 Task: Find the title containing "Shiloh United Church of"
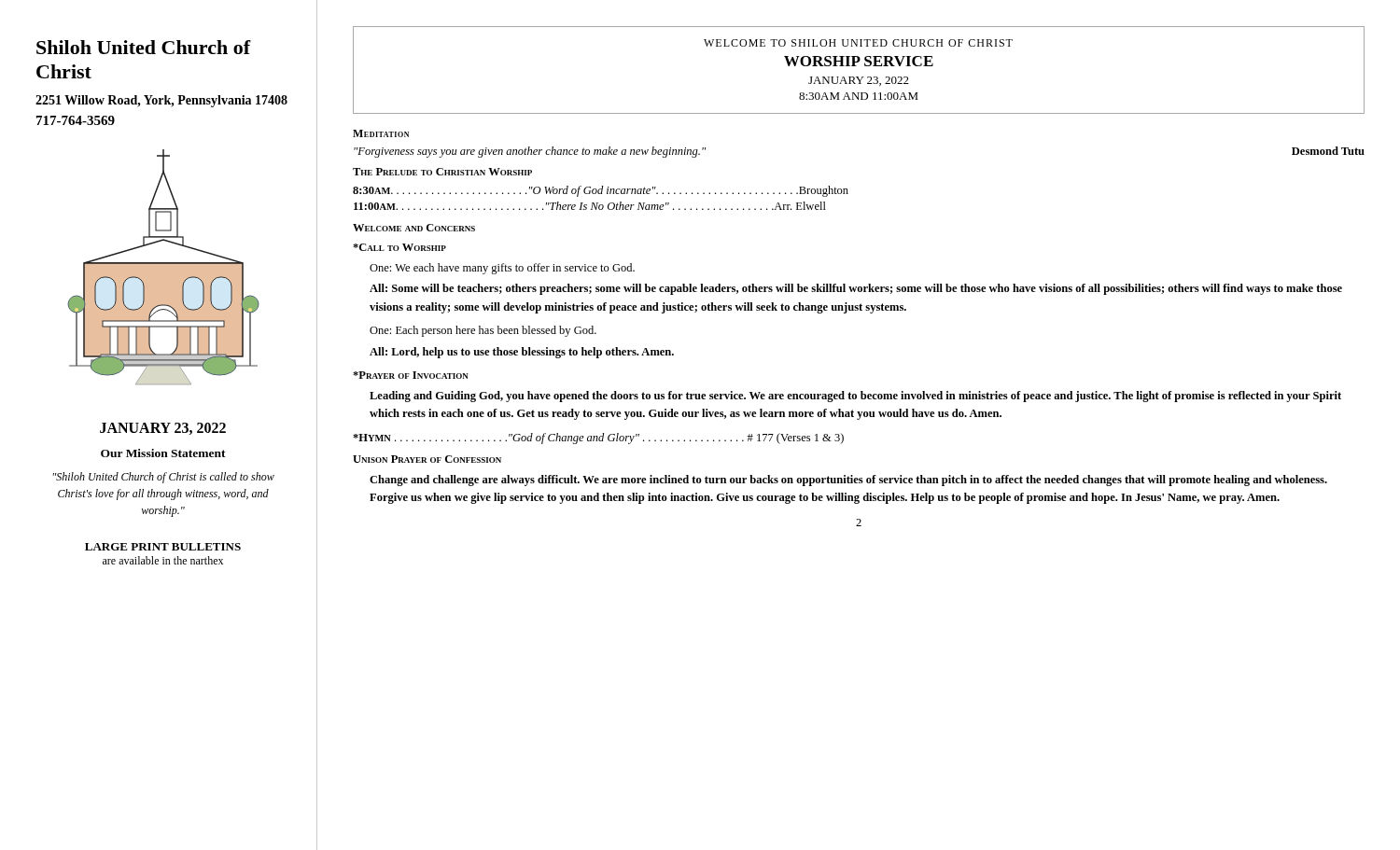tap(143, 59)
